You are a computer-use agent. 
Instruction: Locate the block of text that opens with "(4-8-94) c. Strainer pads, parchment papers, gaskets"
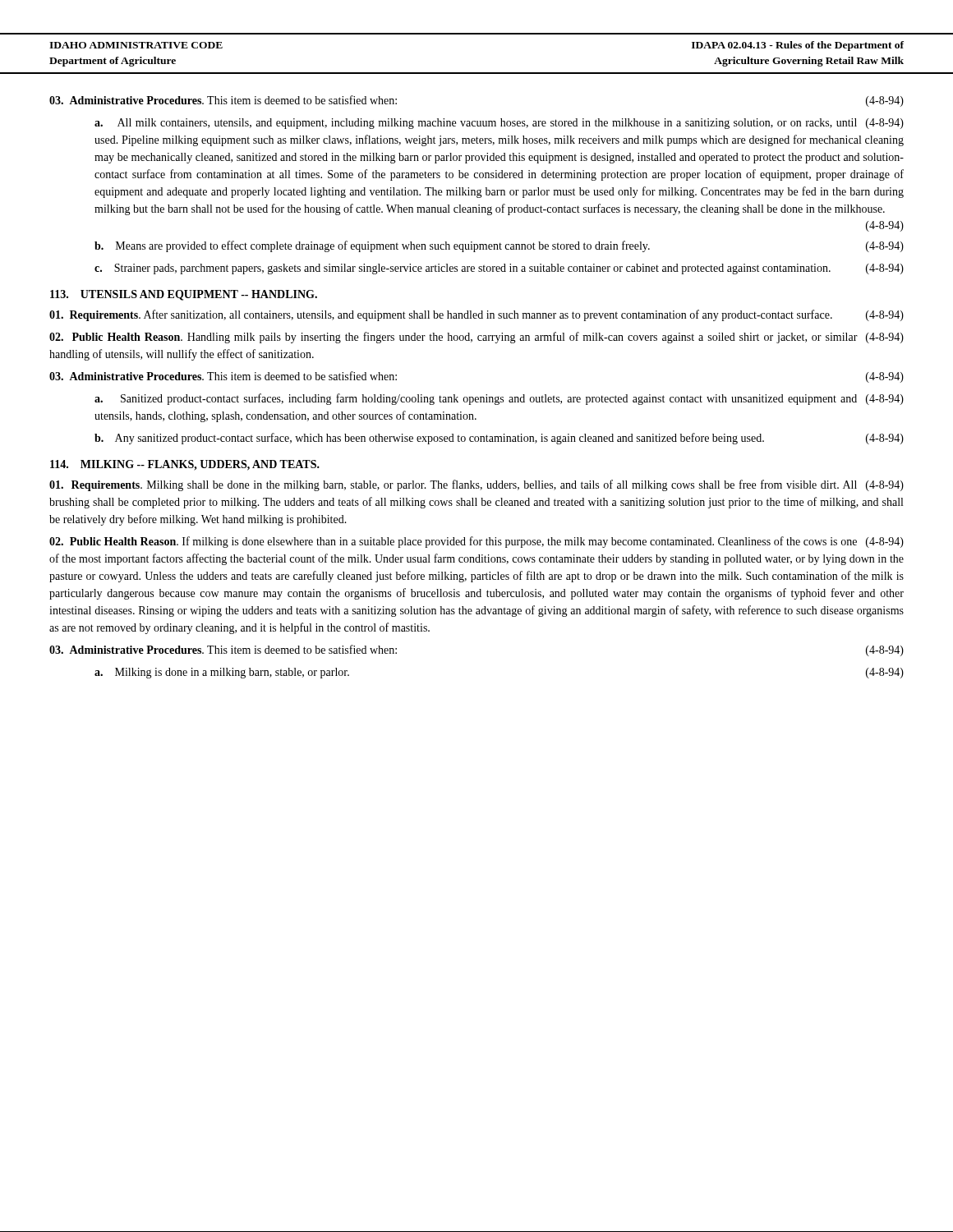[499, 268]
